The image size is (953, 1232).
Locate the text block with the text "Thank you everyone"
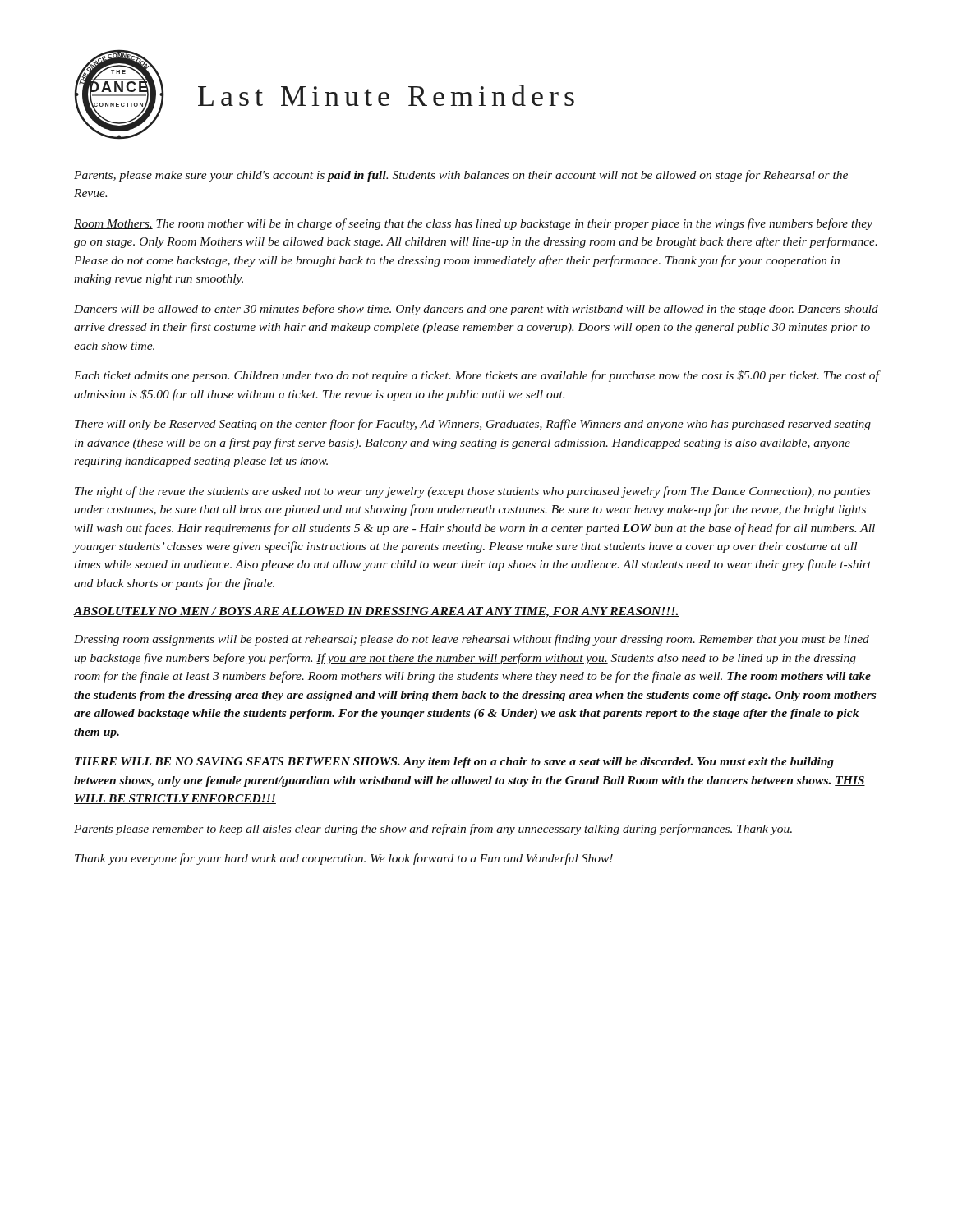[x=344, y=858]
